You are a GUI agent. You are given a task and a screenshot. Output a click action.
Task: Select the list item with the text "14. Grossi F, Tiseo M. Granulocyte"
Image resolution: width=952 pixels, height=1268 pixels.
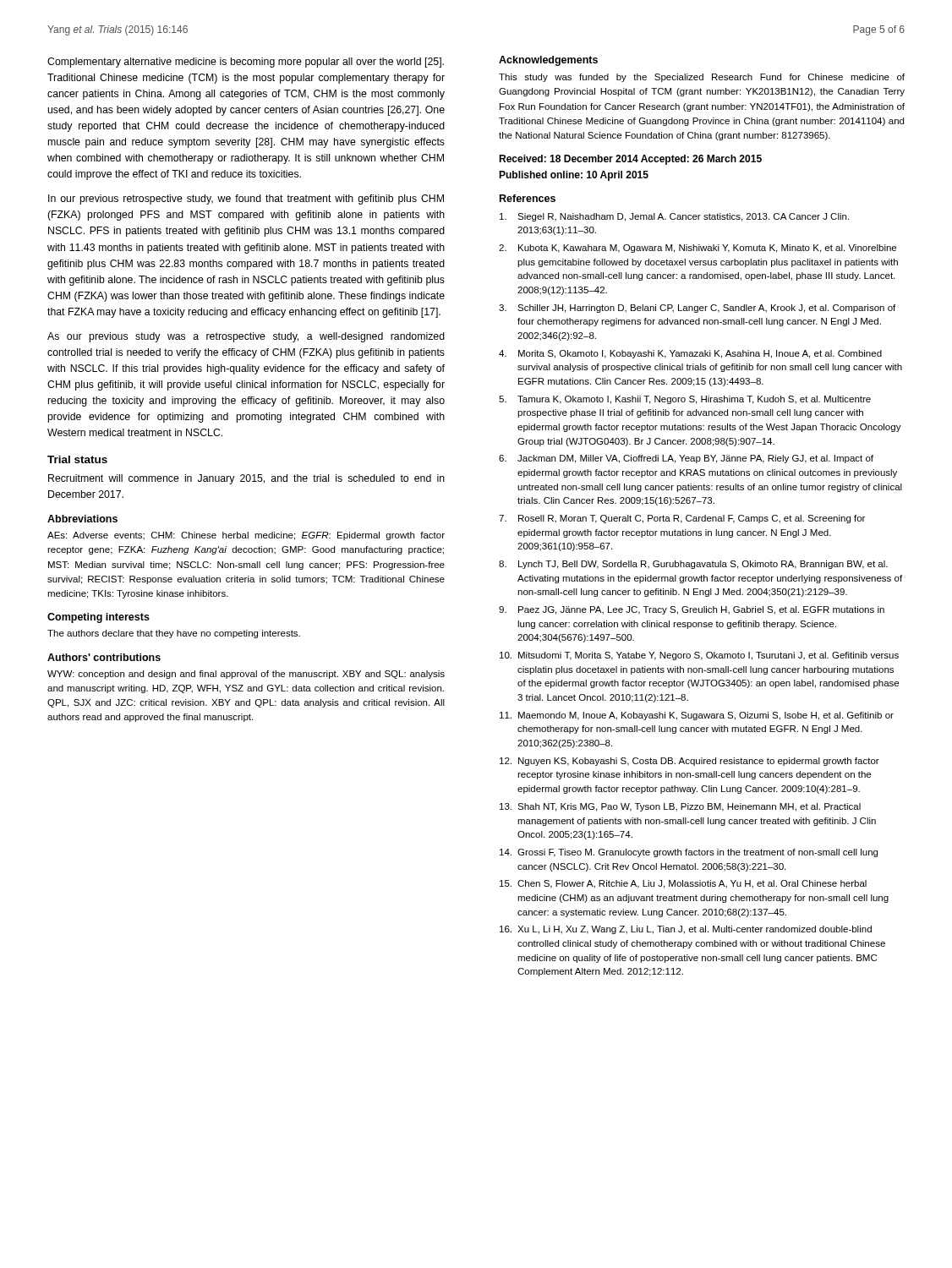702,859
